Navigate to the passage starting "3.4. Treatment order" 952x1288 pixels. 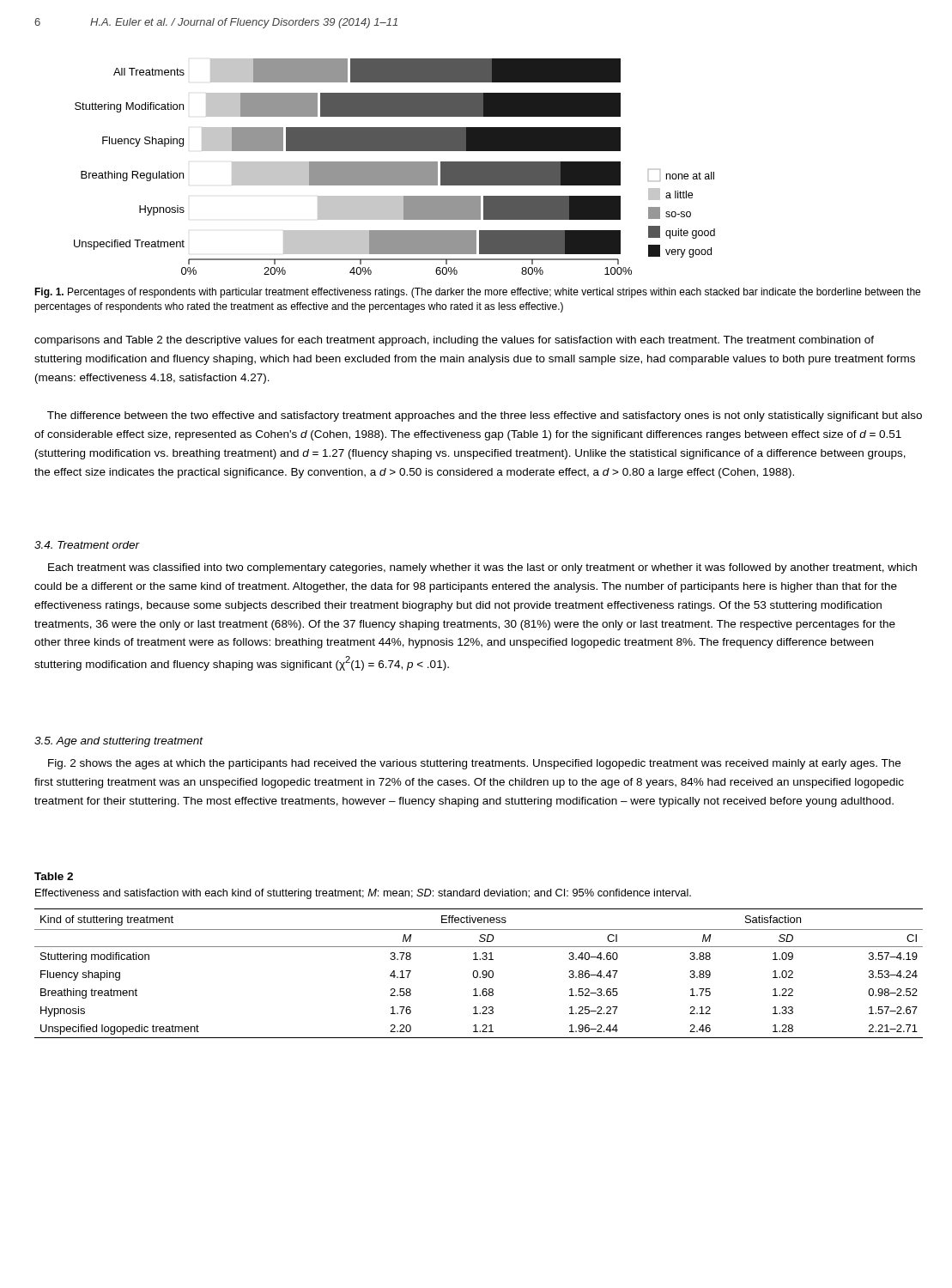(x=87, y=545)
